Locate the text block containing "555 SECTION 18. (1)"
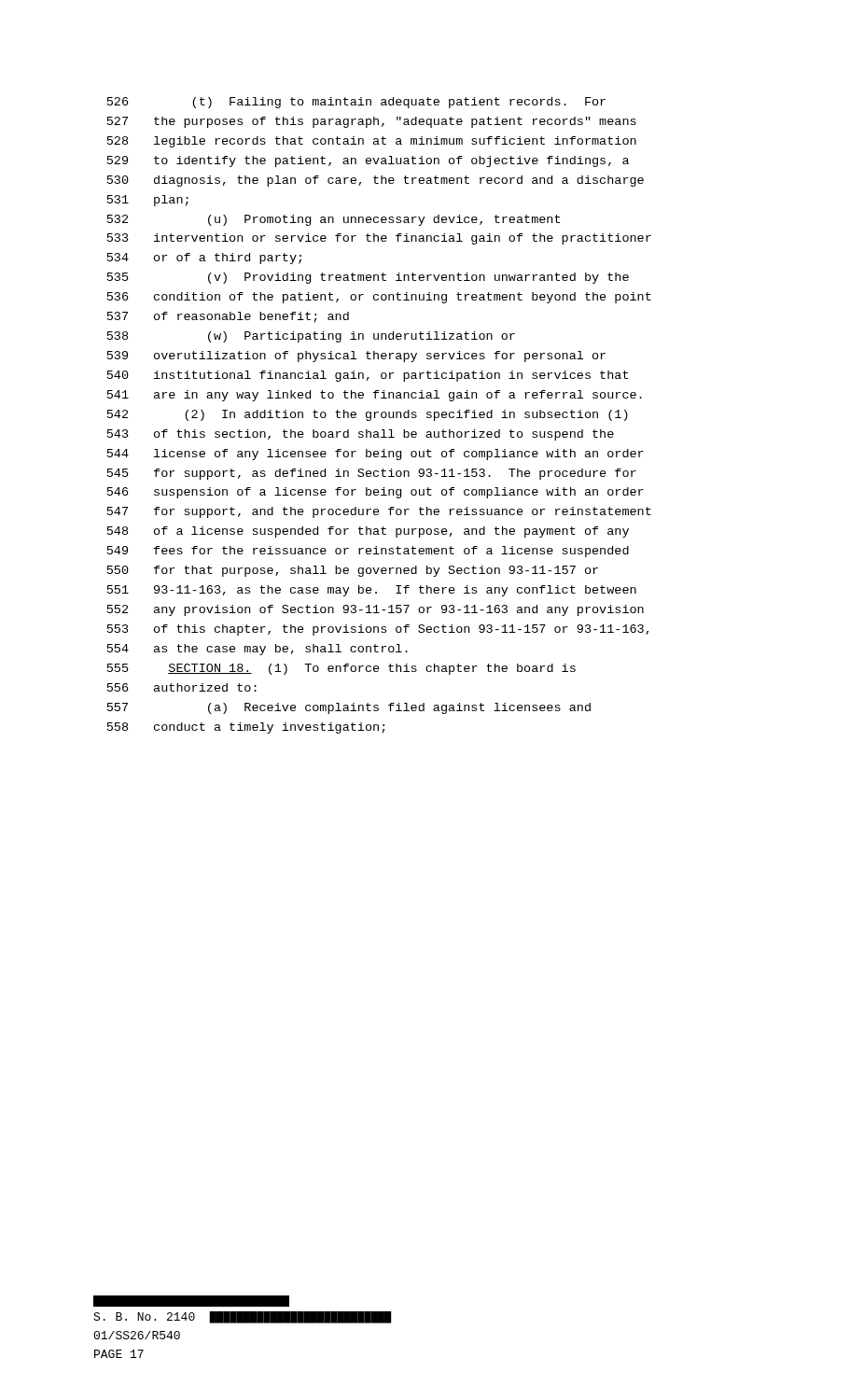 439,679
